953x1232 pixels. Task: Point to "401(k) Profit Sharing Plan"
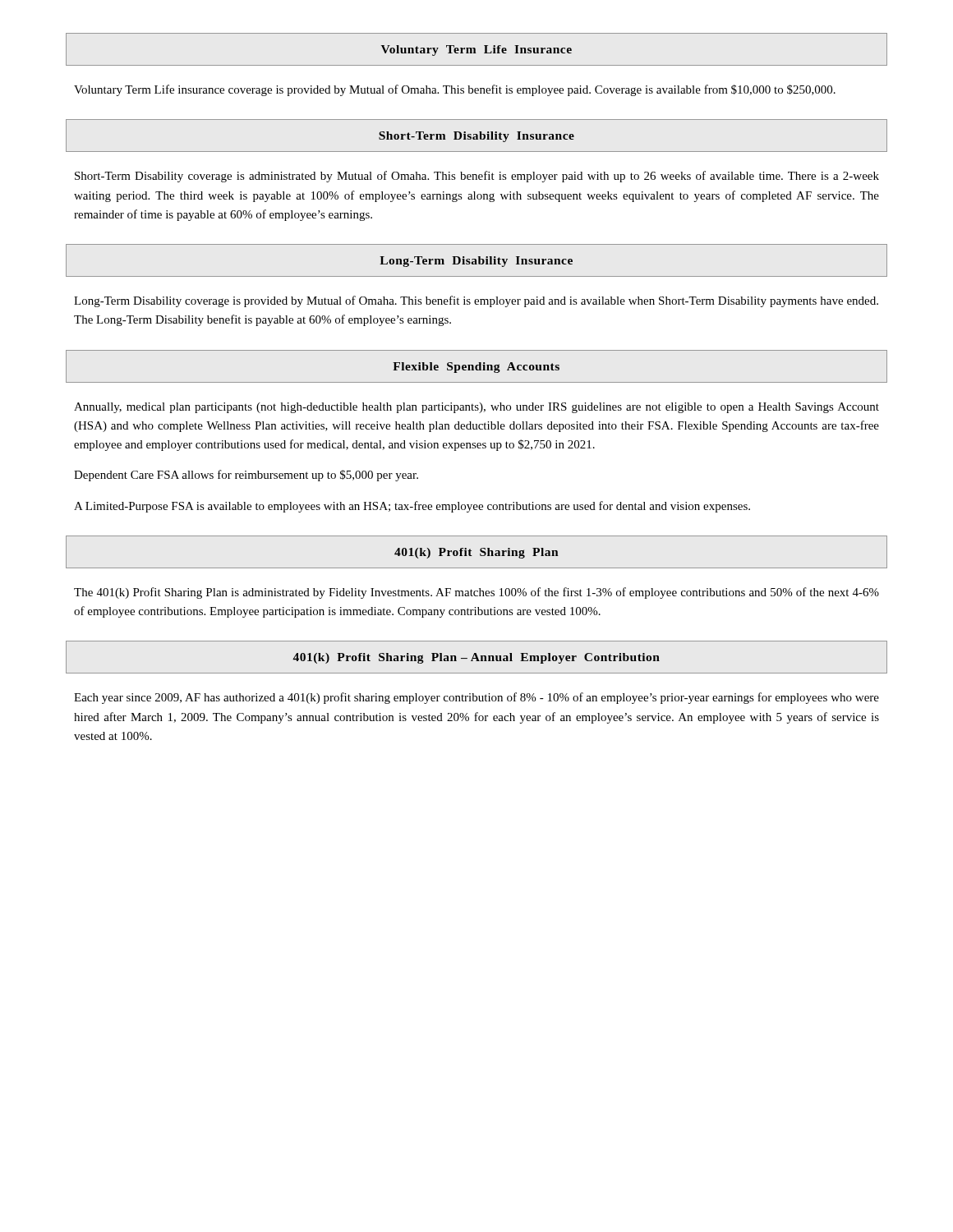point(476,551)
